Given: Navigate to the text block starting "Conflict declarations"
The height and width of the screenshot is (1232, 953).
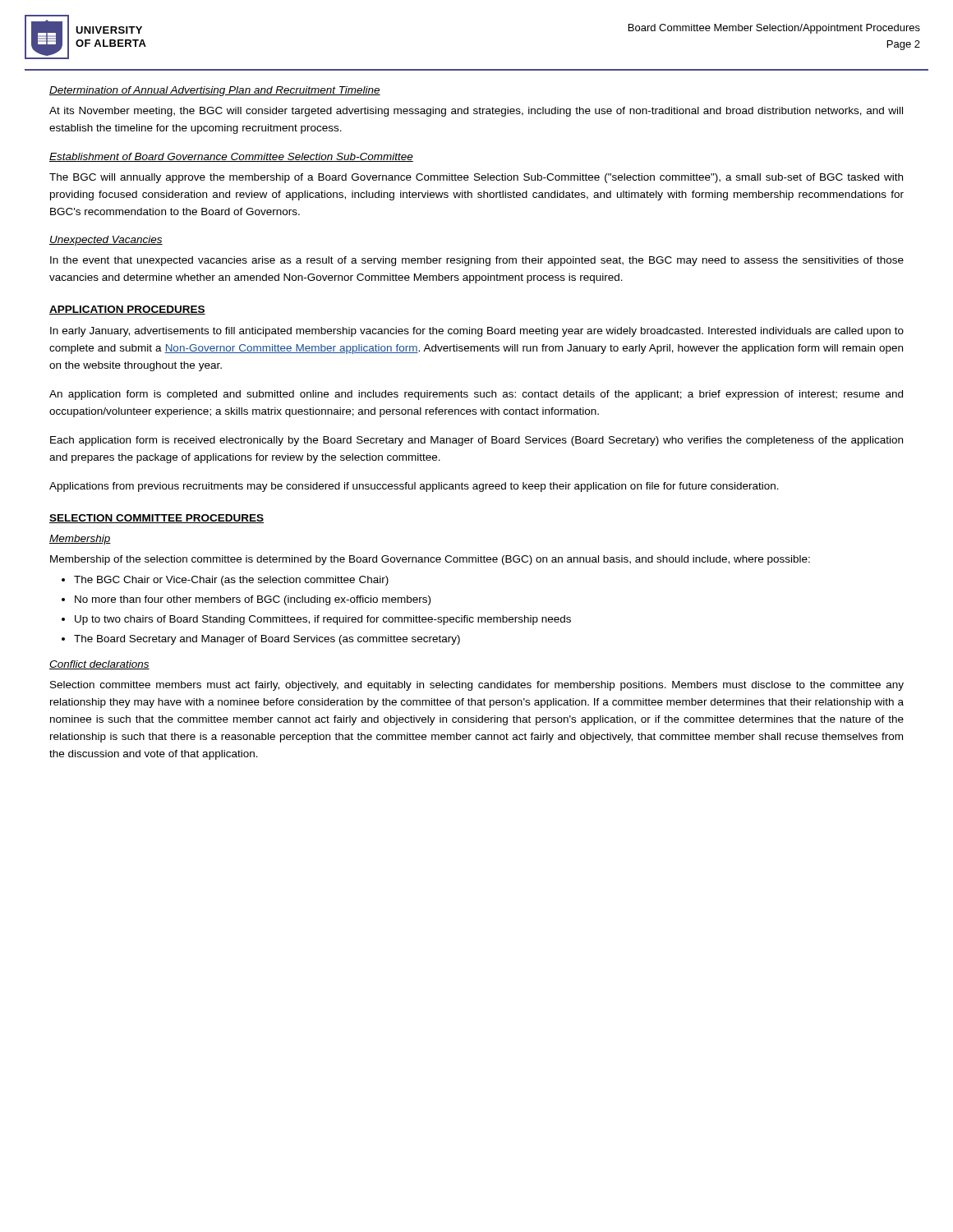Looking at the screenshot, I should tap(99, 664).
